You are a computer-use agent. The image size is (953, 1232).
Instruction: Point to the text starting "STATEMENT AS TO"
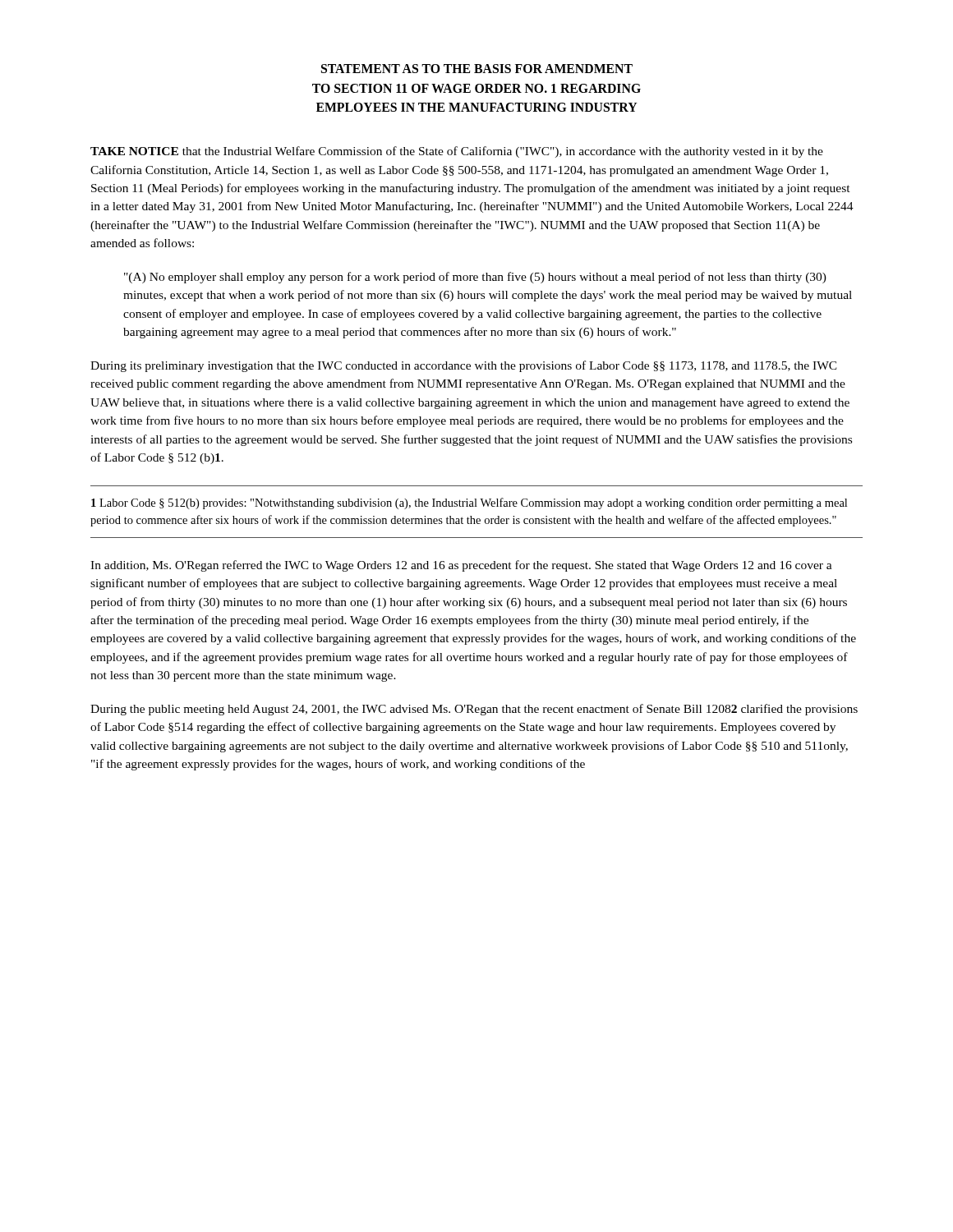(476, 88)
